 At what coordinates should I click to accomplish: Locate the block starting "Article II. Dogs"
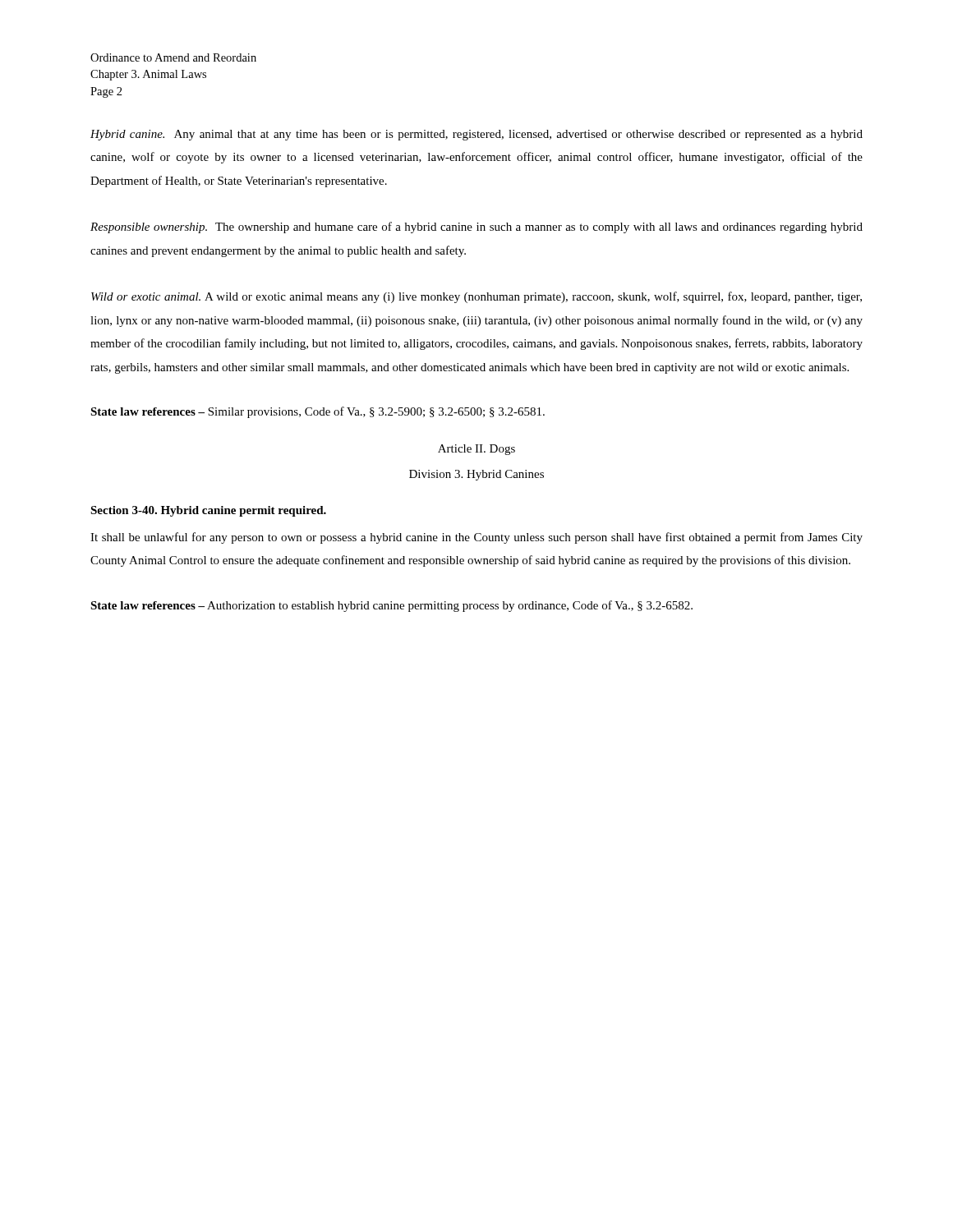[476, 448]
